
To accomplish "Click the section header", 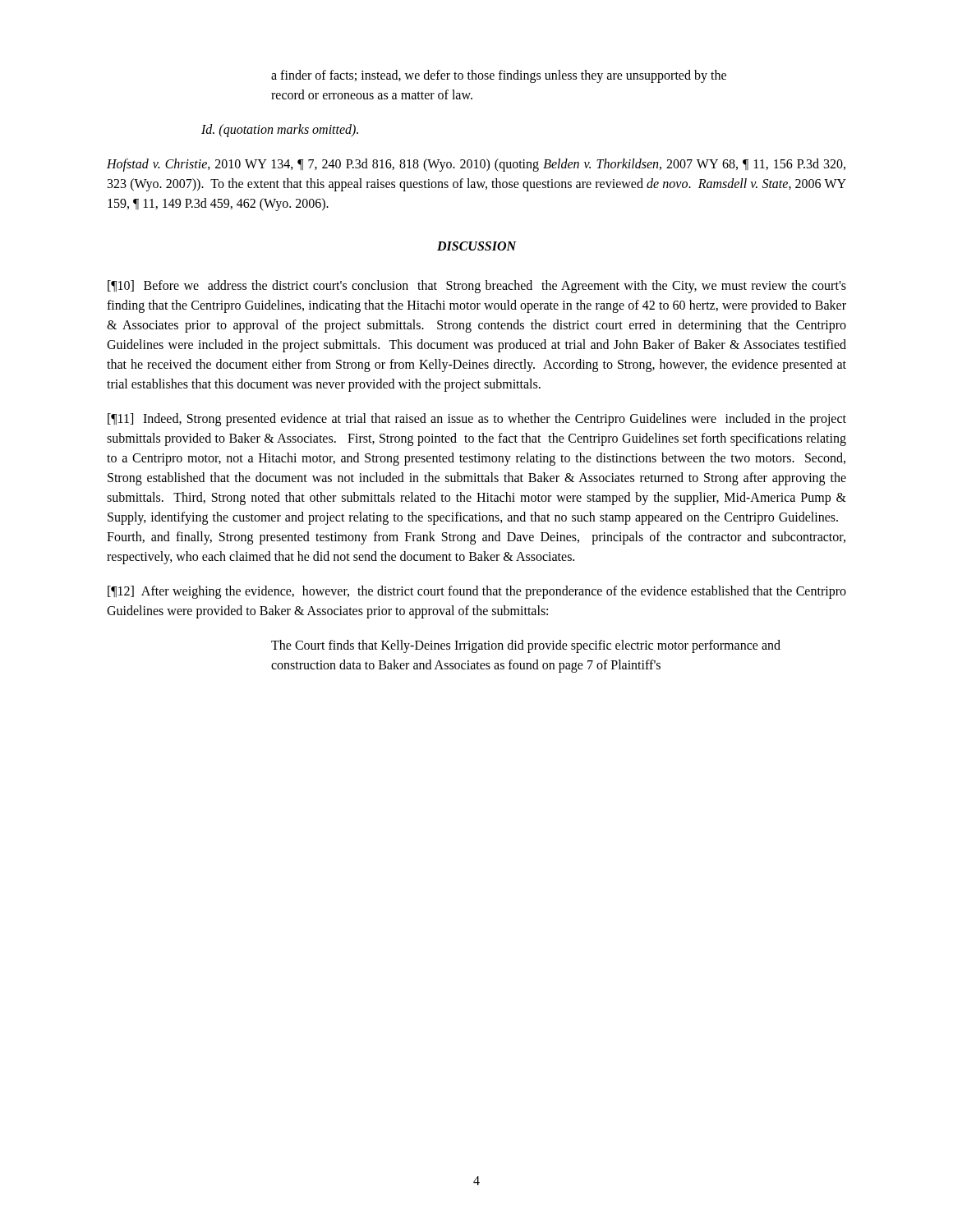I will 476,246.
